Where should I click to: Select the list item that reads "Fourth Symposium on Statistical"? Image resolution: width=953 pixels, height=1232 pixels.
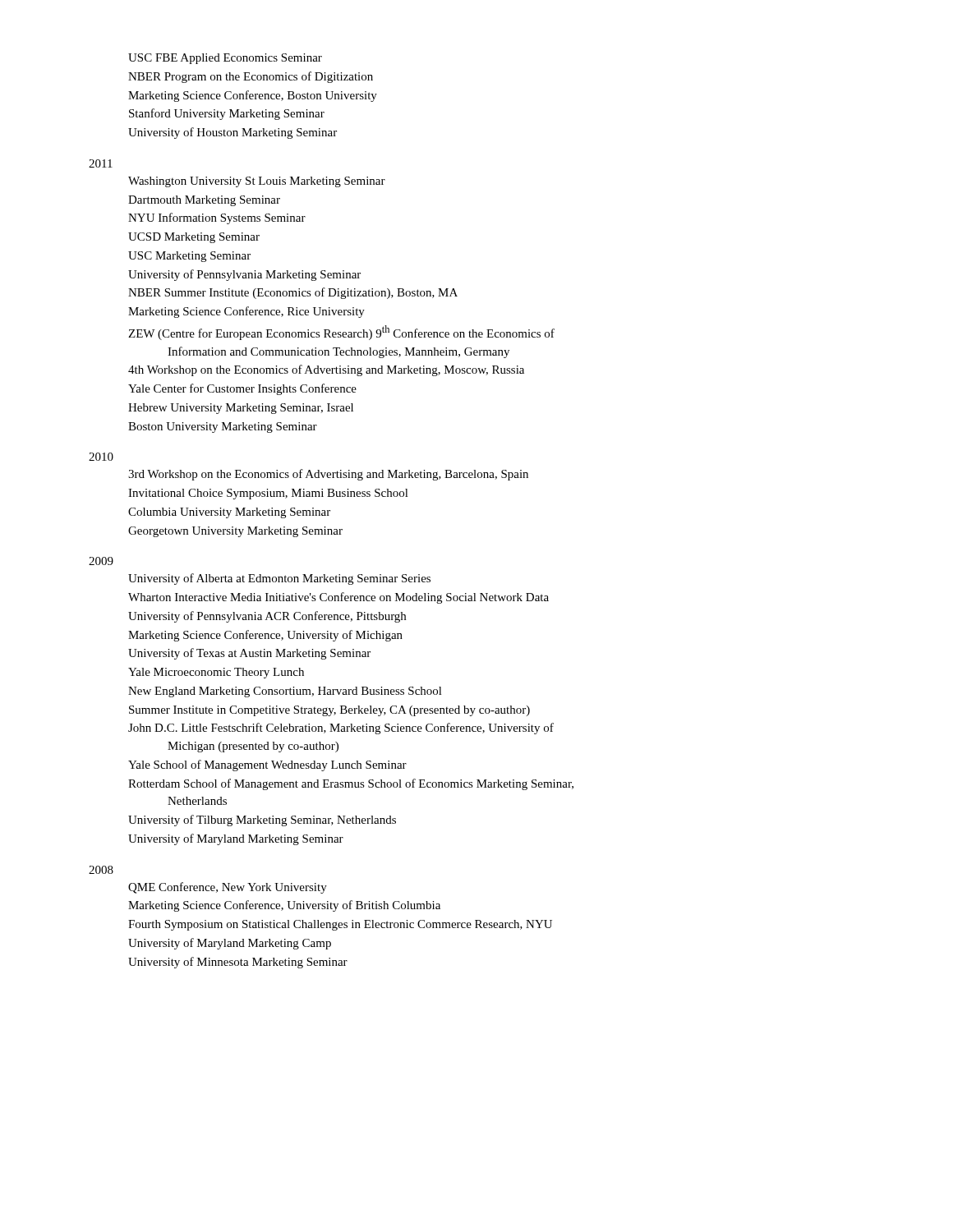pos(508,925)
